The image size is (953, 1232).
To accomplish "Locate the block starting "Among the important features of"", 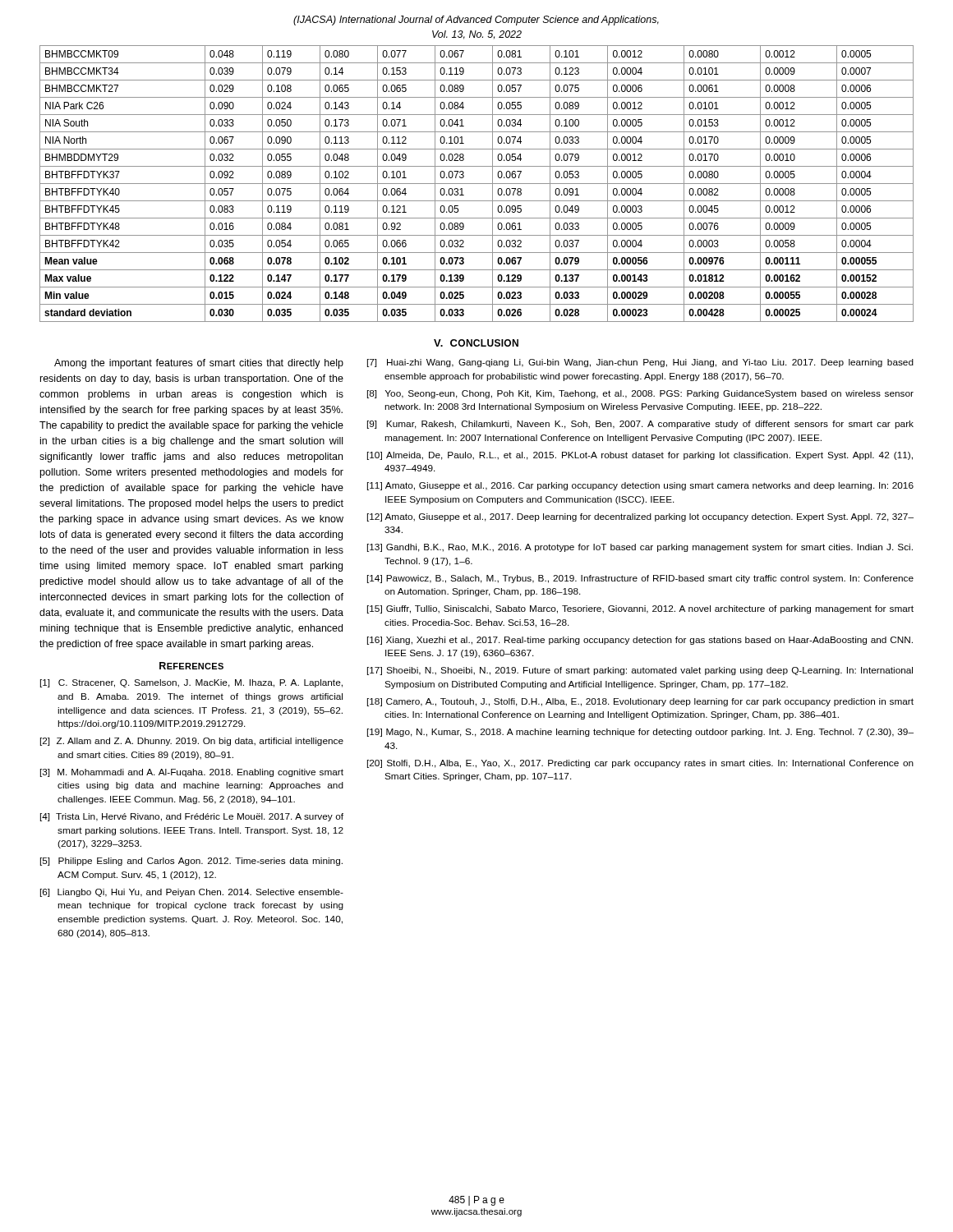I will (191, 503).
